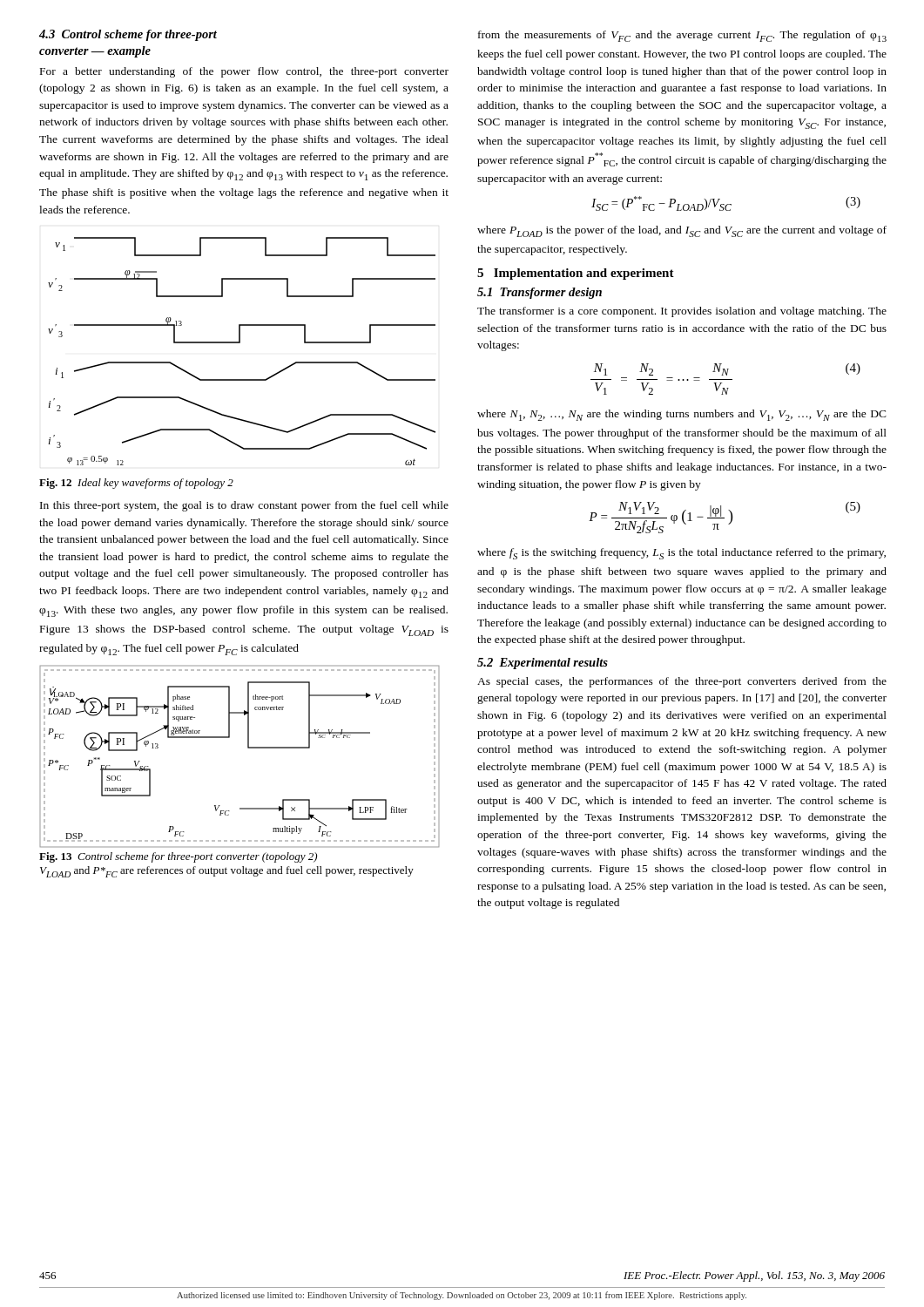Point to the block beginning "For a better"
Image resolution: width=924 pixels, height=1307 pixels.
[x=244, y=140]
